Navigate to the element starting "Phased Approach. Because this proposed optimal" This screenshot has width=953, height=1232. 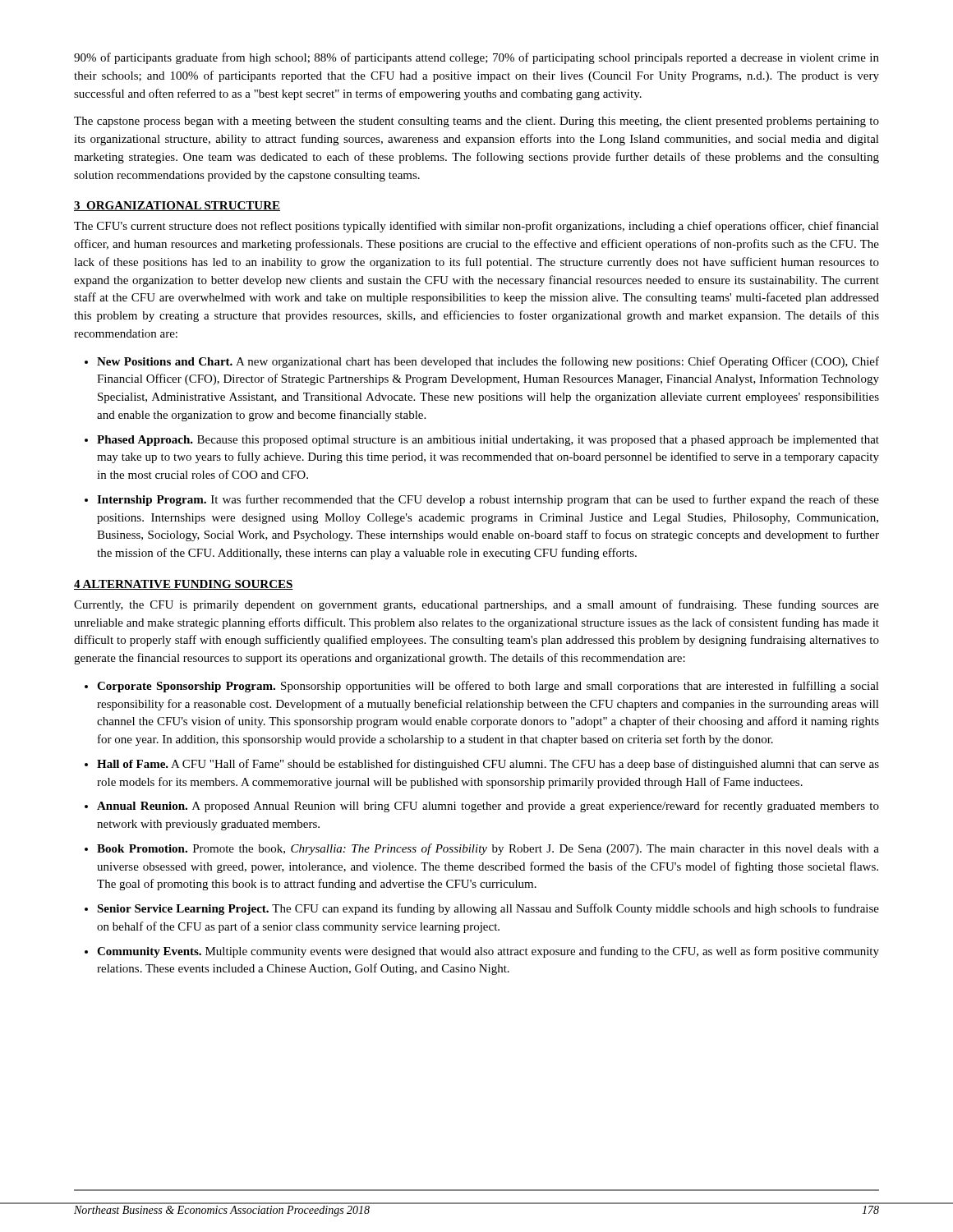488,457
